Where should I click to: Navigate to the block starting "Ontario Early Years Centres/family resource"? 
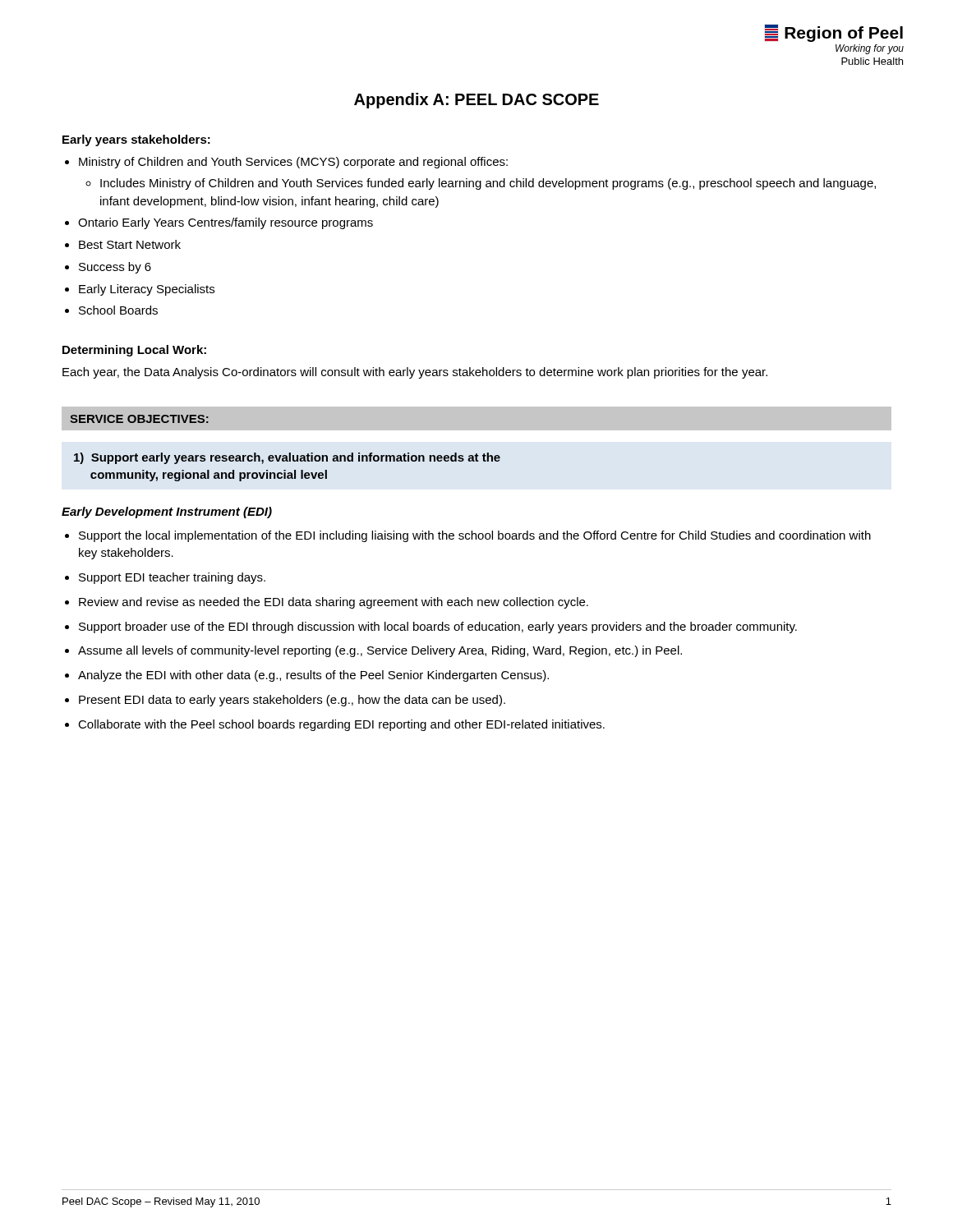(226, 222)
